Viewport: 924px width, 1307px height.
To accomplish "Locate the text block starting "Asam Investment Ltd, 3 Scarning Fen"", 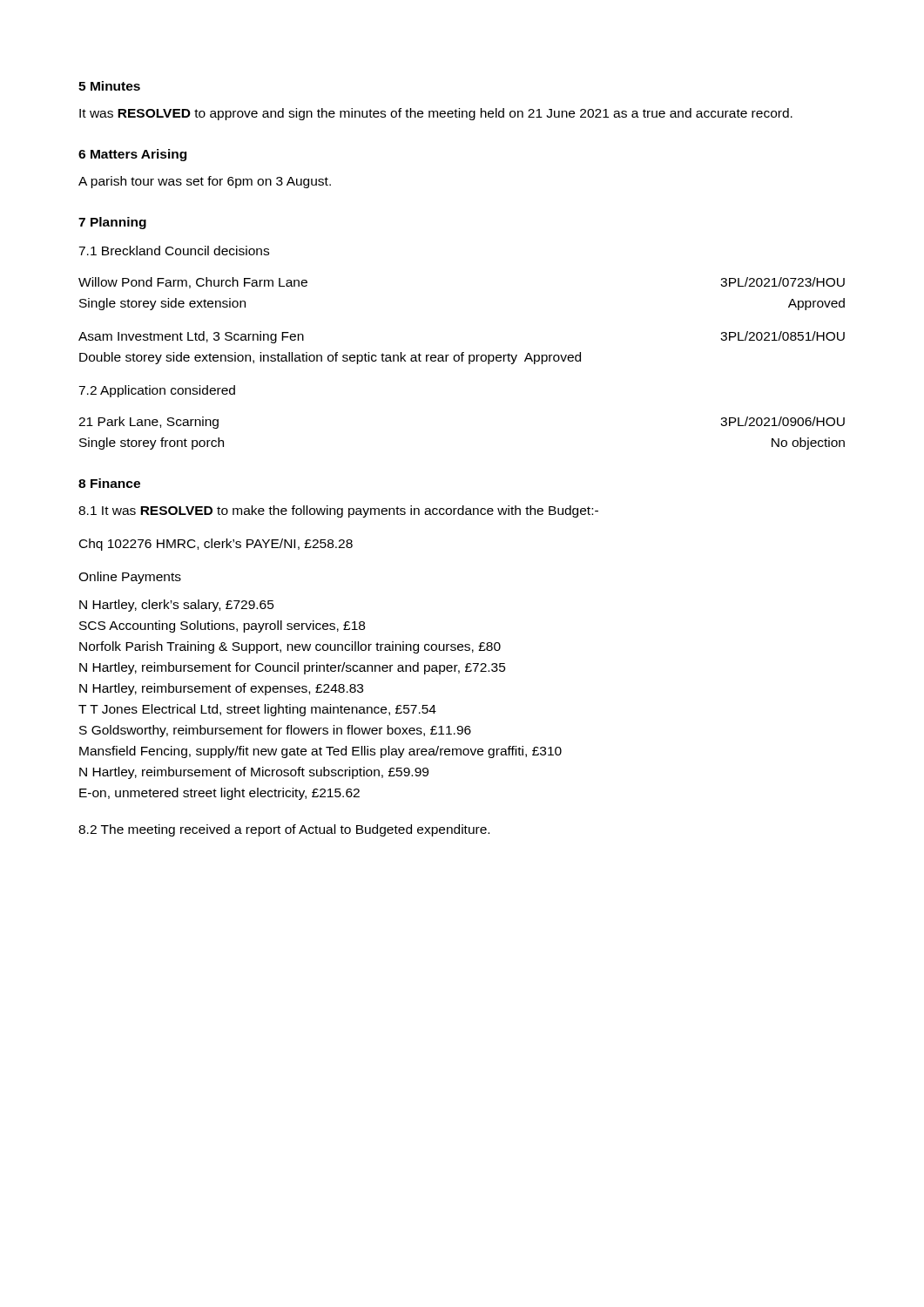I will pyautogui.click(x=462, y=347).
